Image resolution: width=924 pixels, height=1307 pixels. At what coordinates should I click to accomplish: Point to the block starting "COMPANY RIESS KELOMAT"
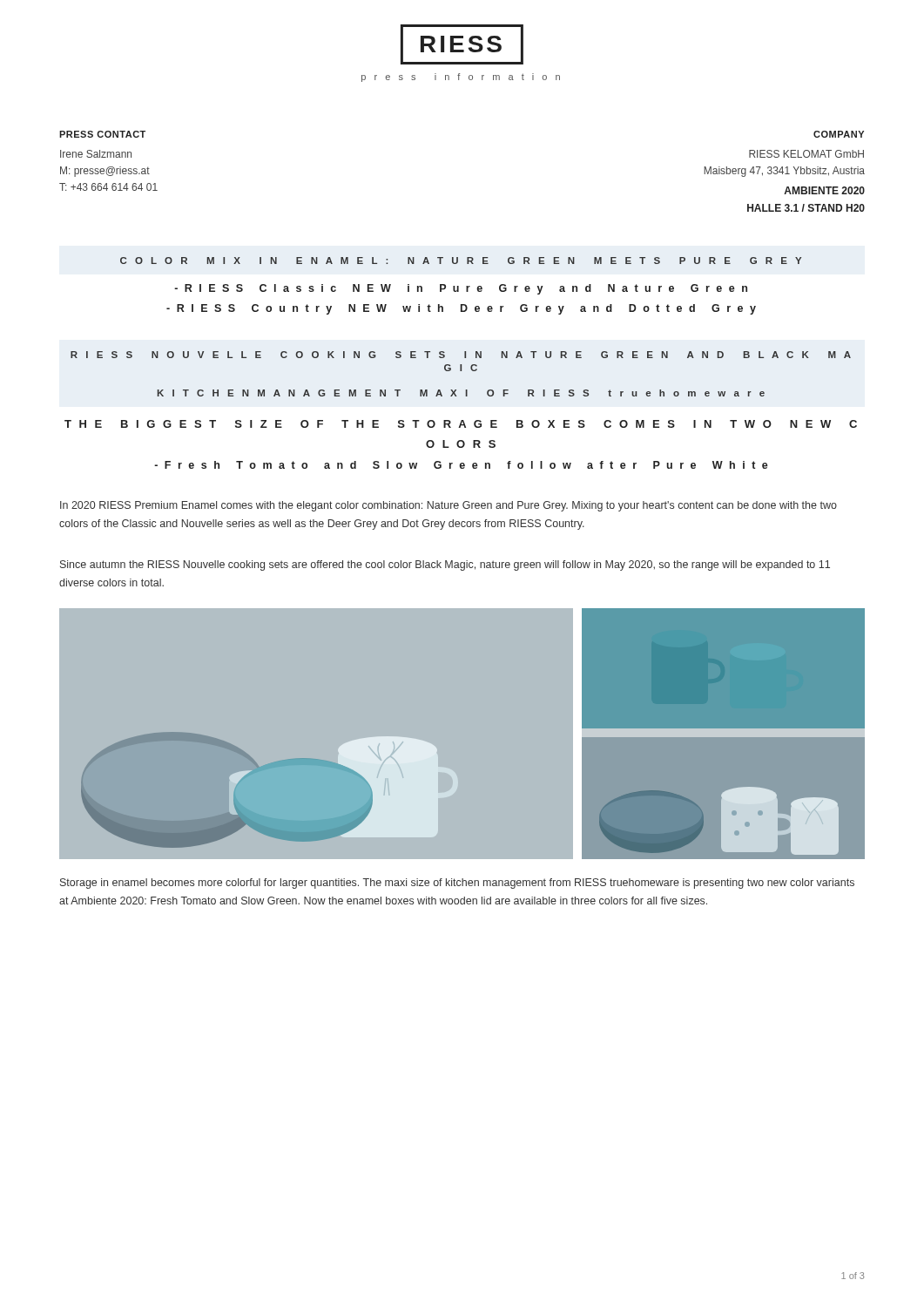[x=784, y=173]
